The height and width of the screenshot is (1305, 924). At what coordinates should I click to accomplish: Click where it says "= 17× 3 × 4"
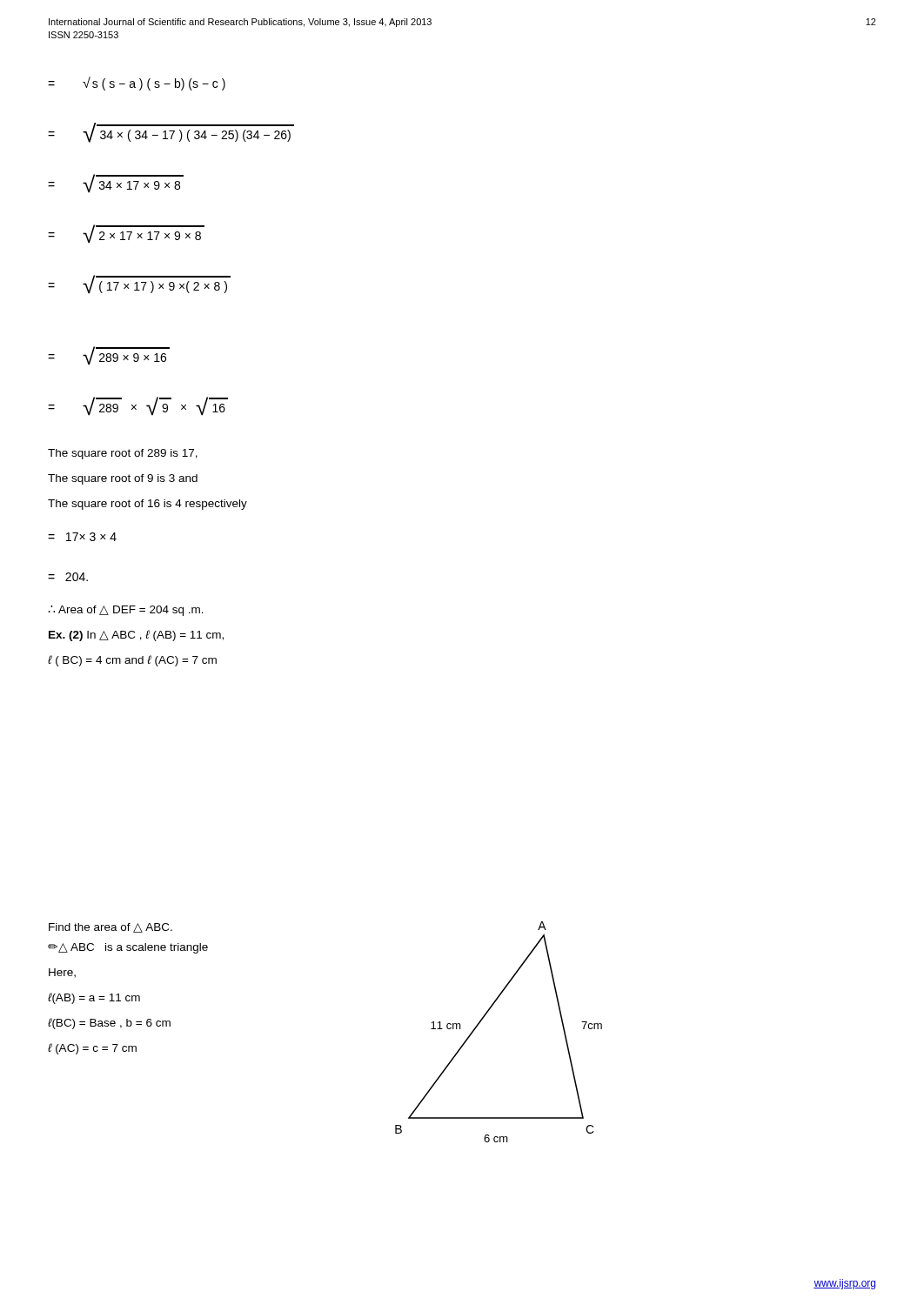click(x=82, y=537)
